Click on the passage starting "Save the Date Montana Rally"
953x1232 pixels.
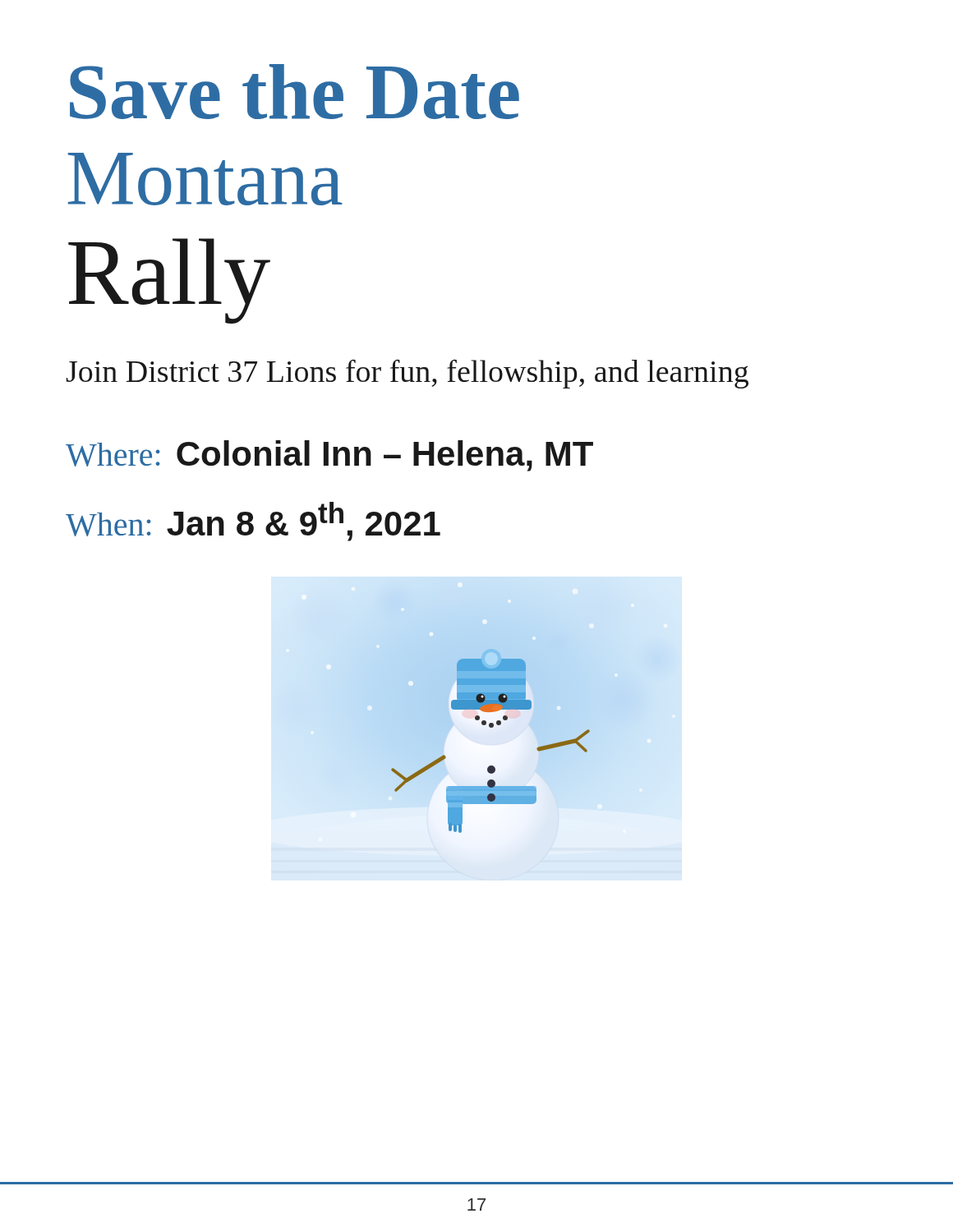[x=295, y=92]
